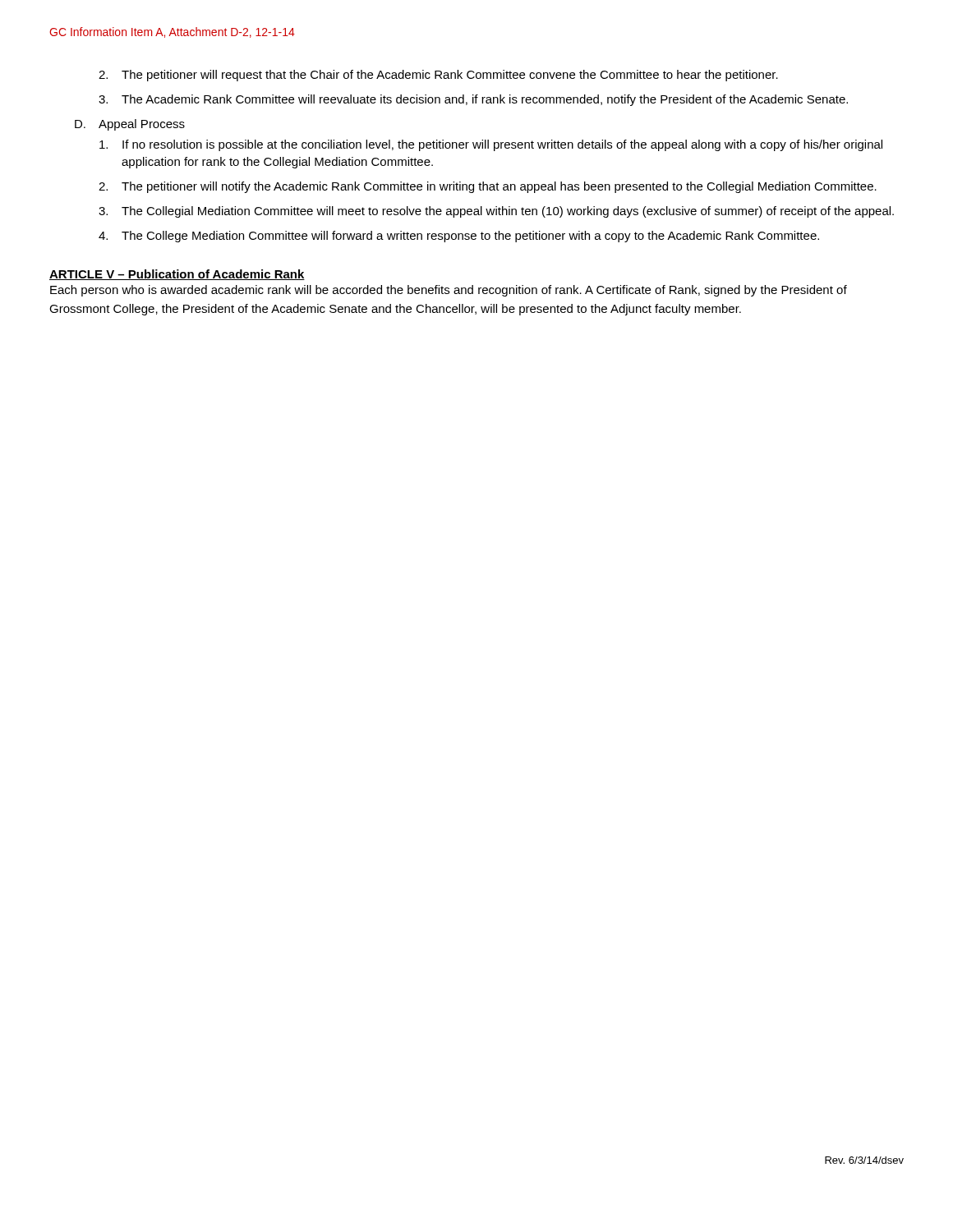Locate the list item containing "D. Appeal Process"
This screenshot has width=953, height=1232.
pyautogui.click(x=129, y=123)
